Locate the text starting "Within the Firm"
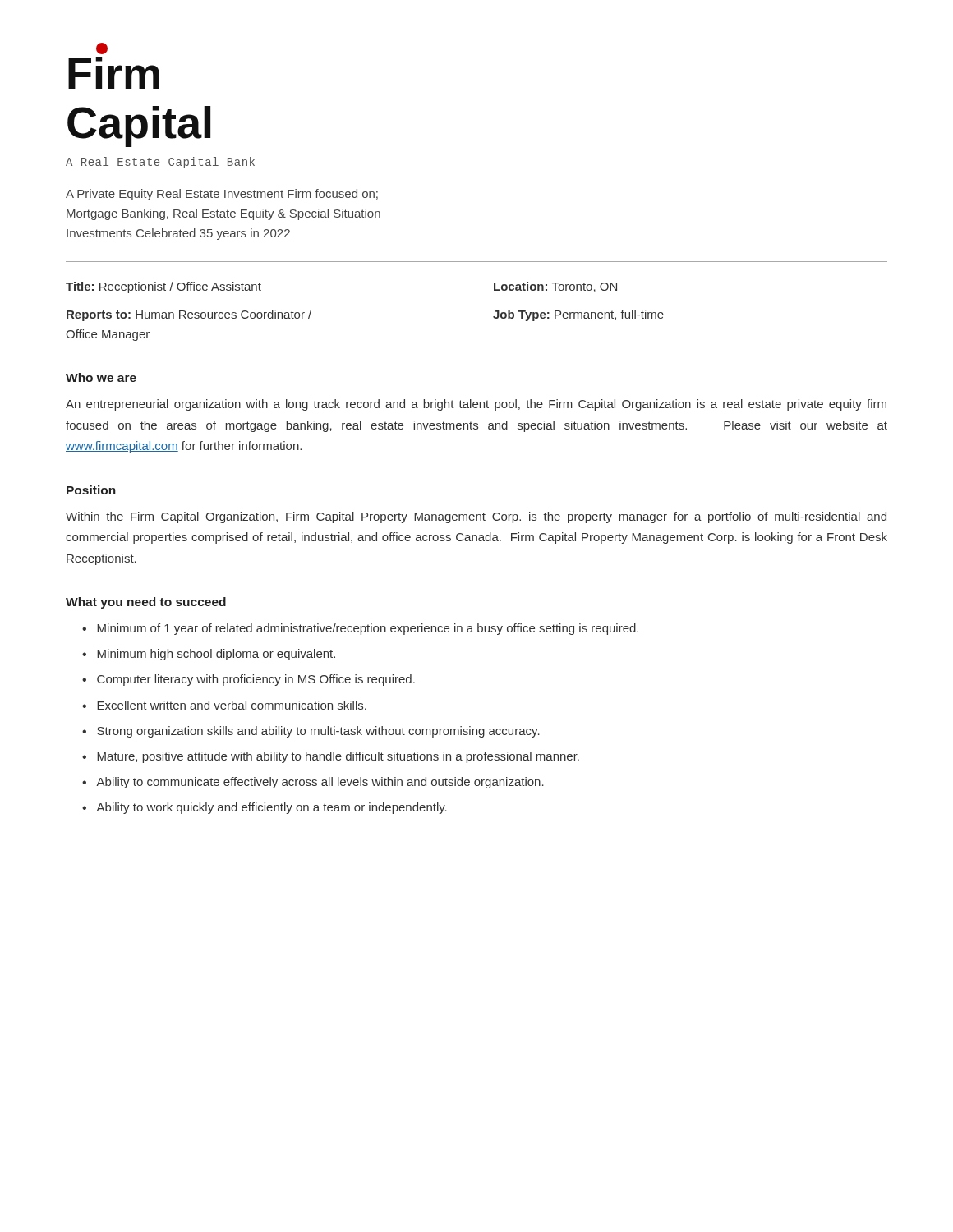The height and width of the screenshot is (1232, 953). [x=476, y=537]
